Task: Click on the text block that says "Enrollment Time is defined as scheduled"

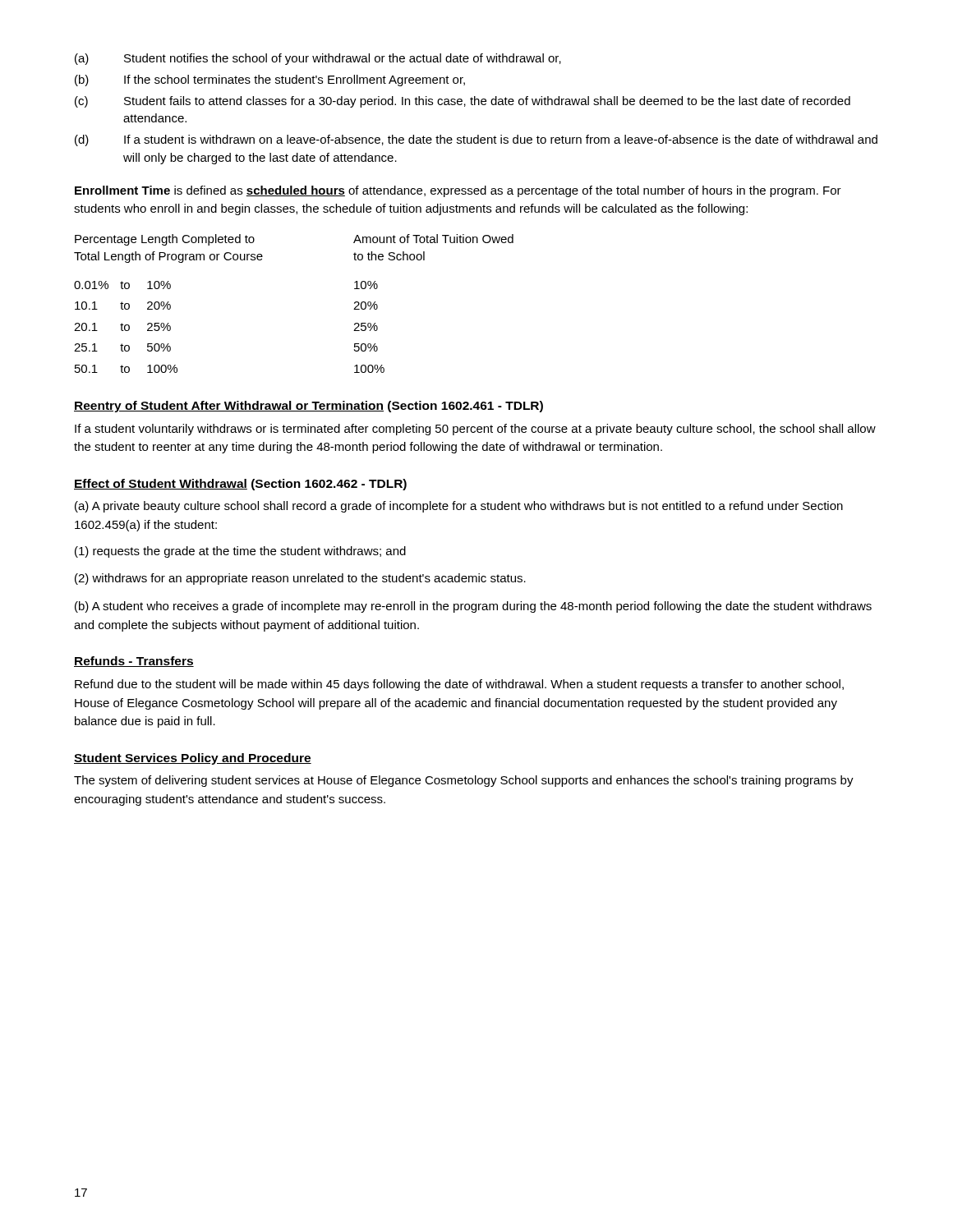Action: pyautogui.click(x=457, y=199)
